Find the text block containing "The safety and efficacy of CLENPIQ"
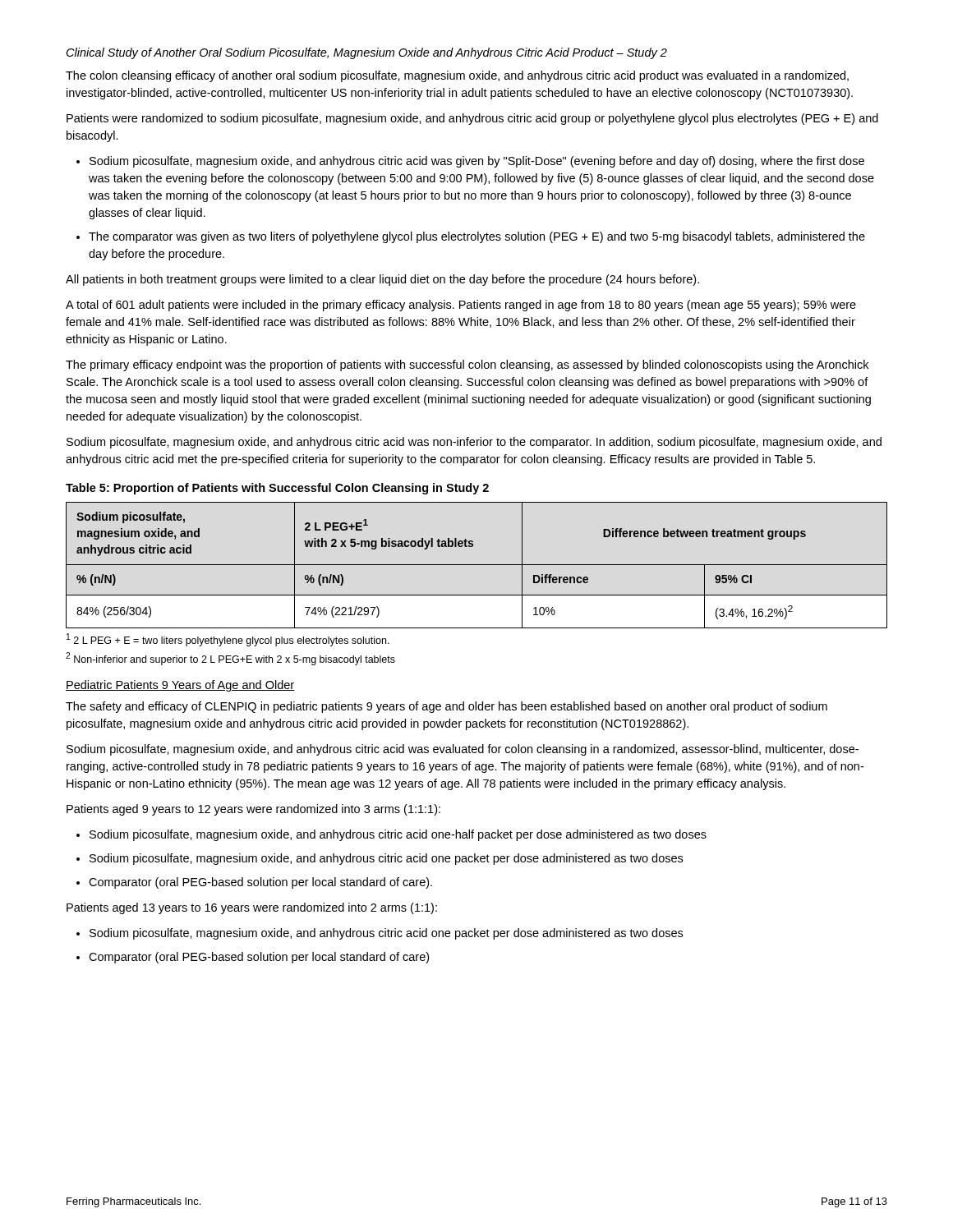953x1232 pixels. tap(476, 716)
